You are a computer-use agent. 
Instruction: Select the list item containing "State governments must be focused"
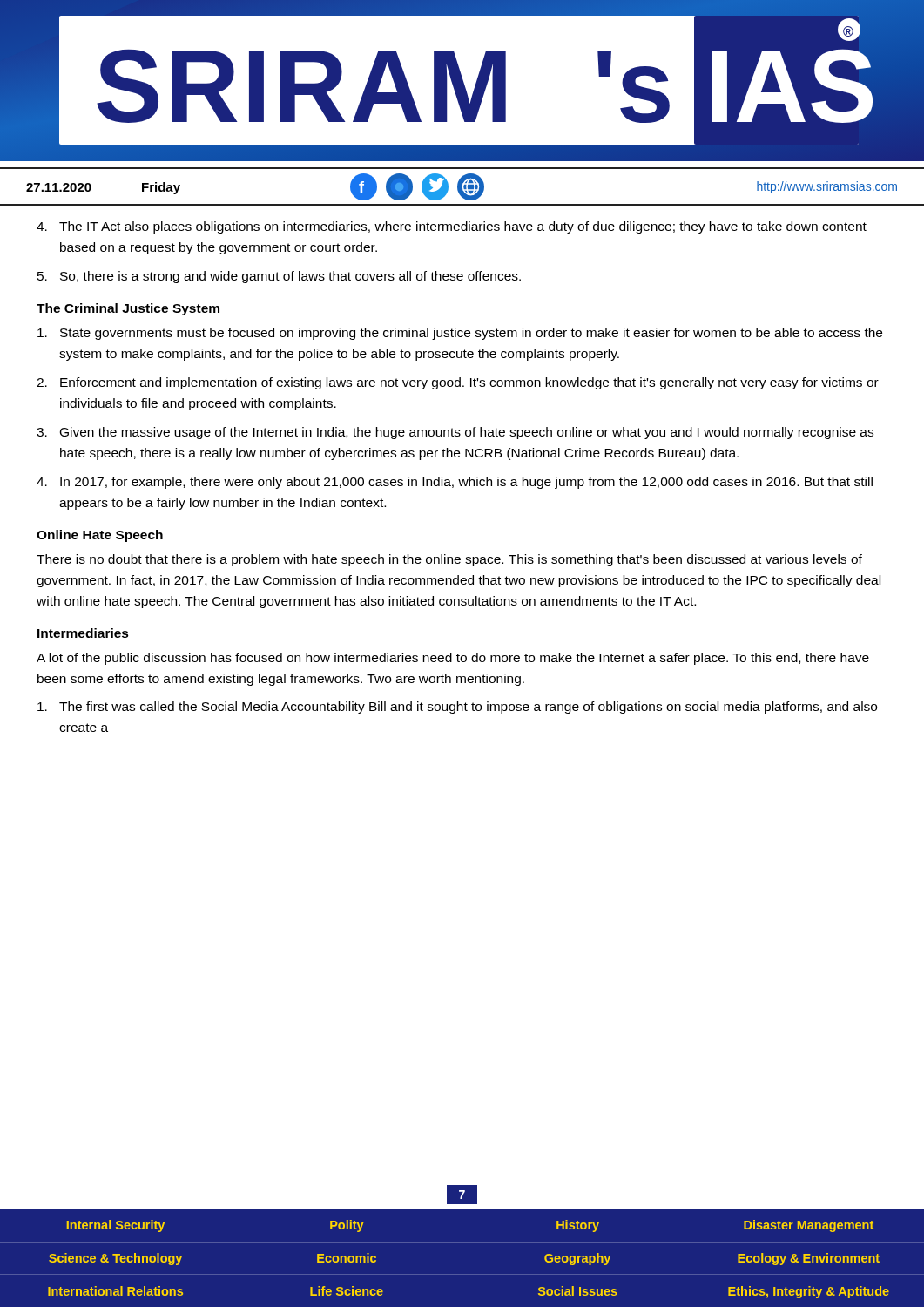[x=462, y=343]
